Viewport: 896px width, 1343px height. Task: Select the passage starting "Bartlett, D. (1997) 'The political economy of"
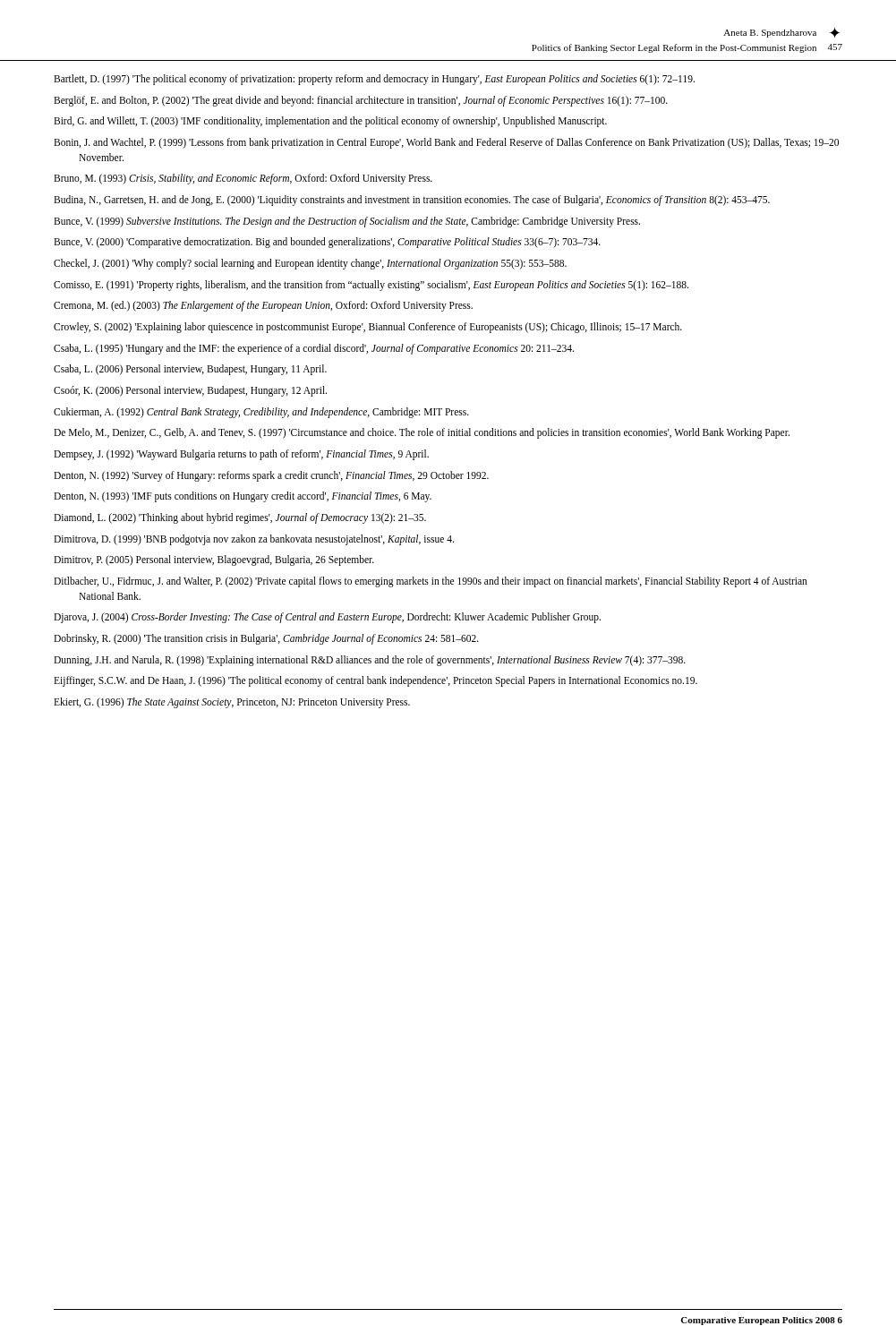374,79
